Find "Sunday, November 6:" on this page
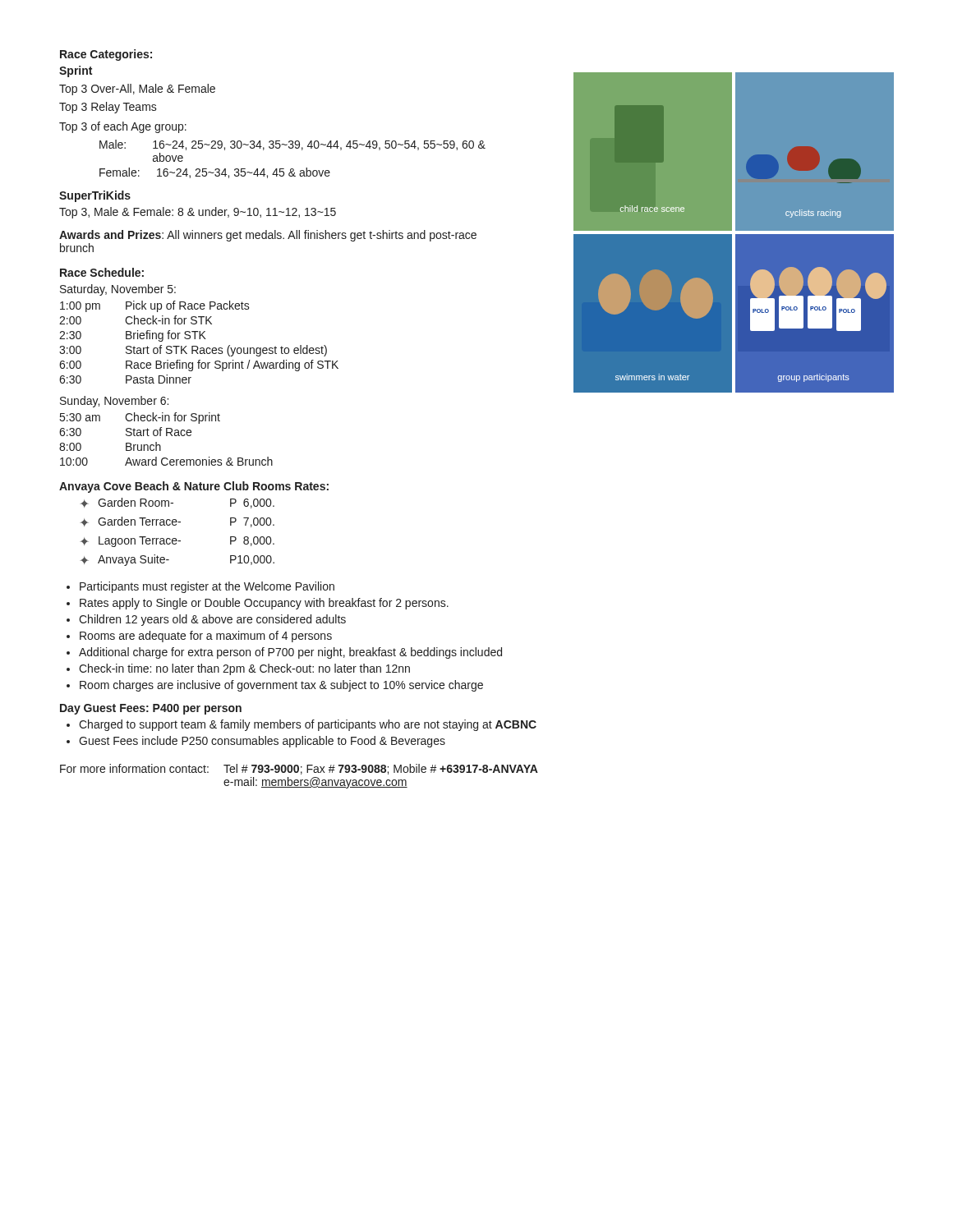953x1232 pixels. 114,401
